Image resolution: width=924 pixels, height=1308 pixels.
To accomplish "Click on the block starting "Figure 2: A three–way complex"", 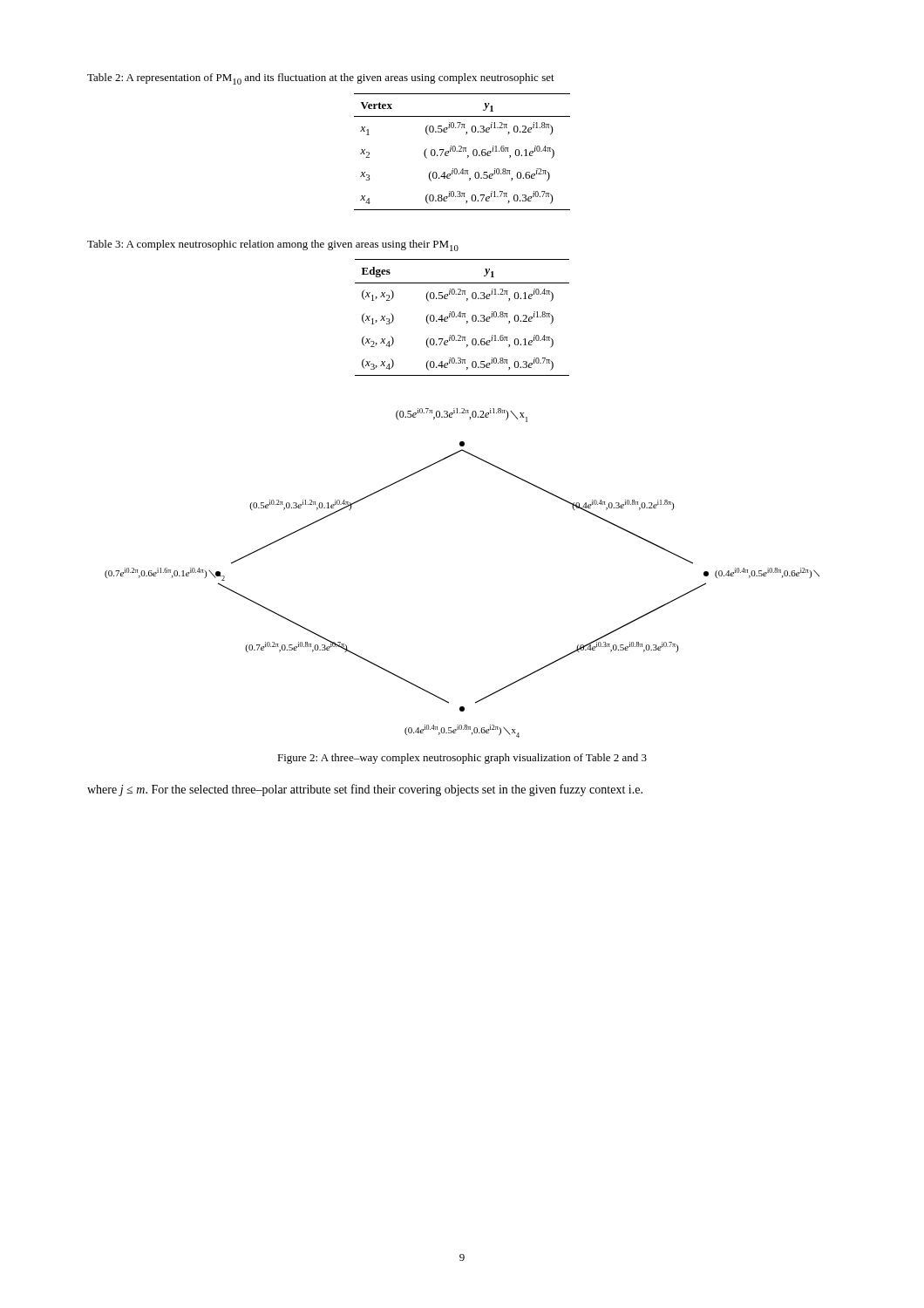I will [462, 758].
